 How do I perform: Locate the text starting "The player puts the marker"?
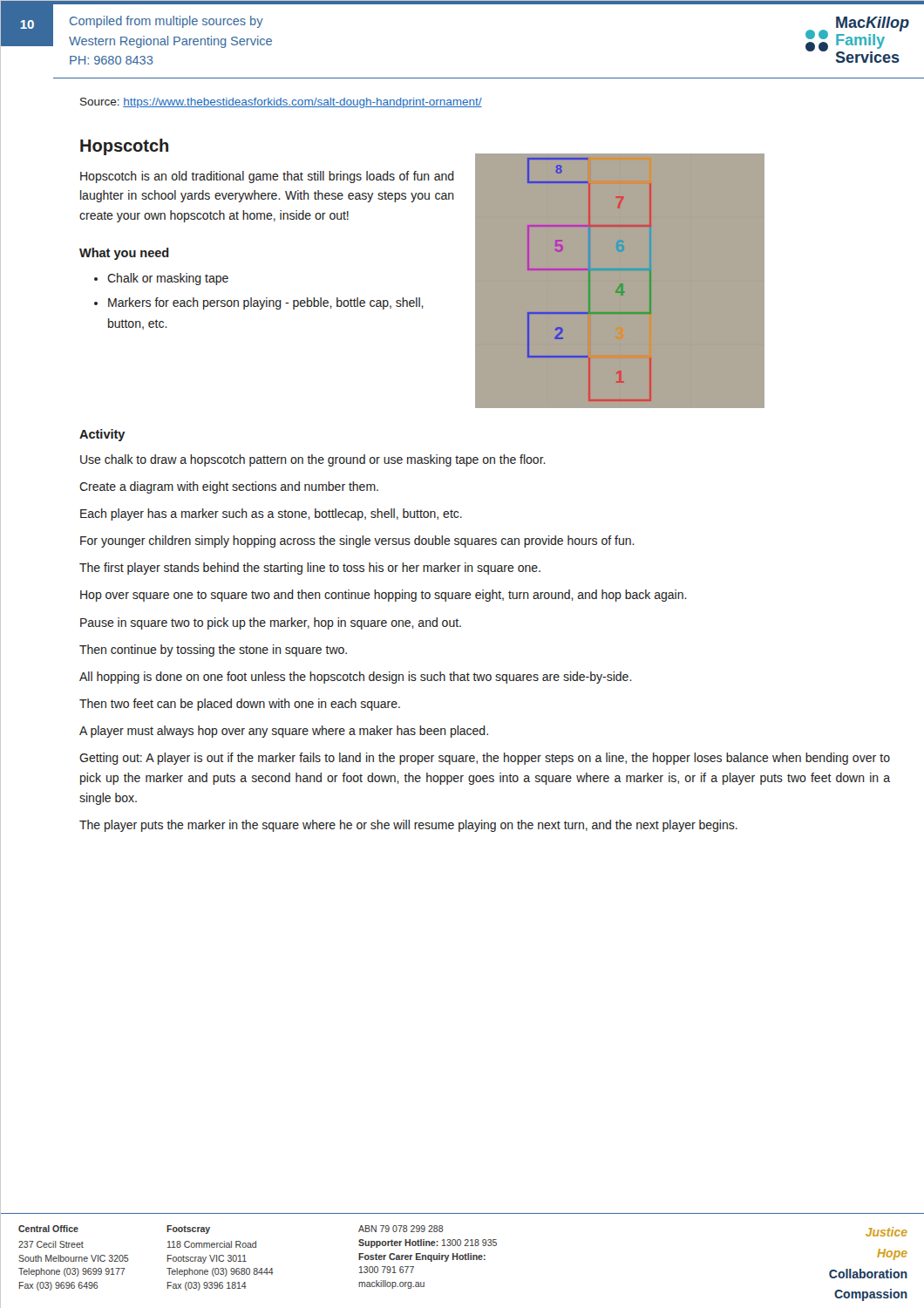409,825
